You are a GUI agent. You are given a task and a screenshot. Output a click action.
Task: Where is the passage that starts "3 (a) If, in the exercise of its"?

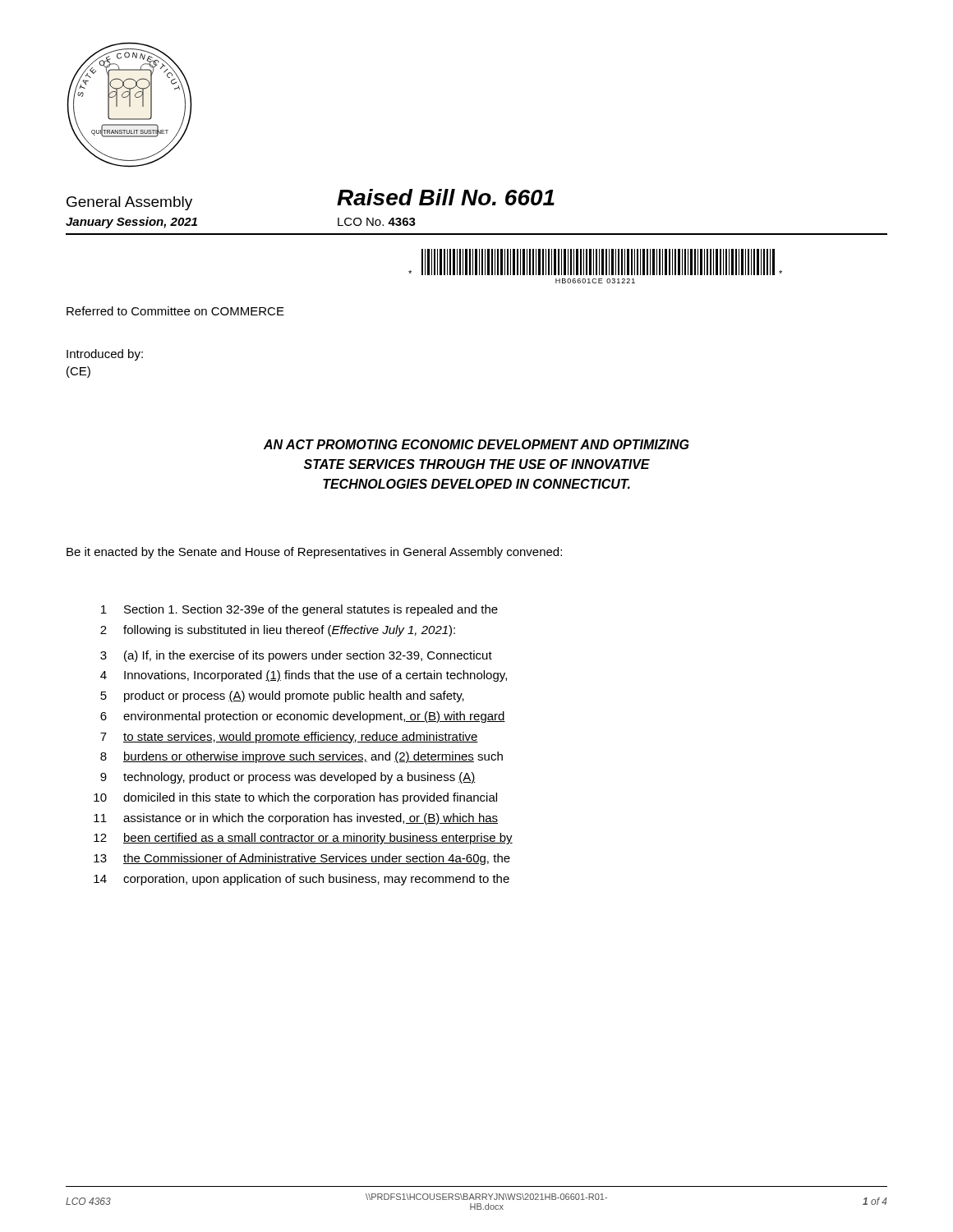point(476,655)
